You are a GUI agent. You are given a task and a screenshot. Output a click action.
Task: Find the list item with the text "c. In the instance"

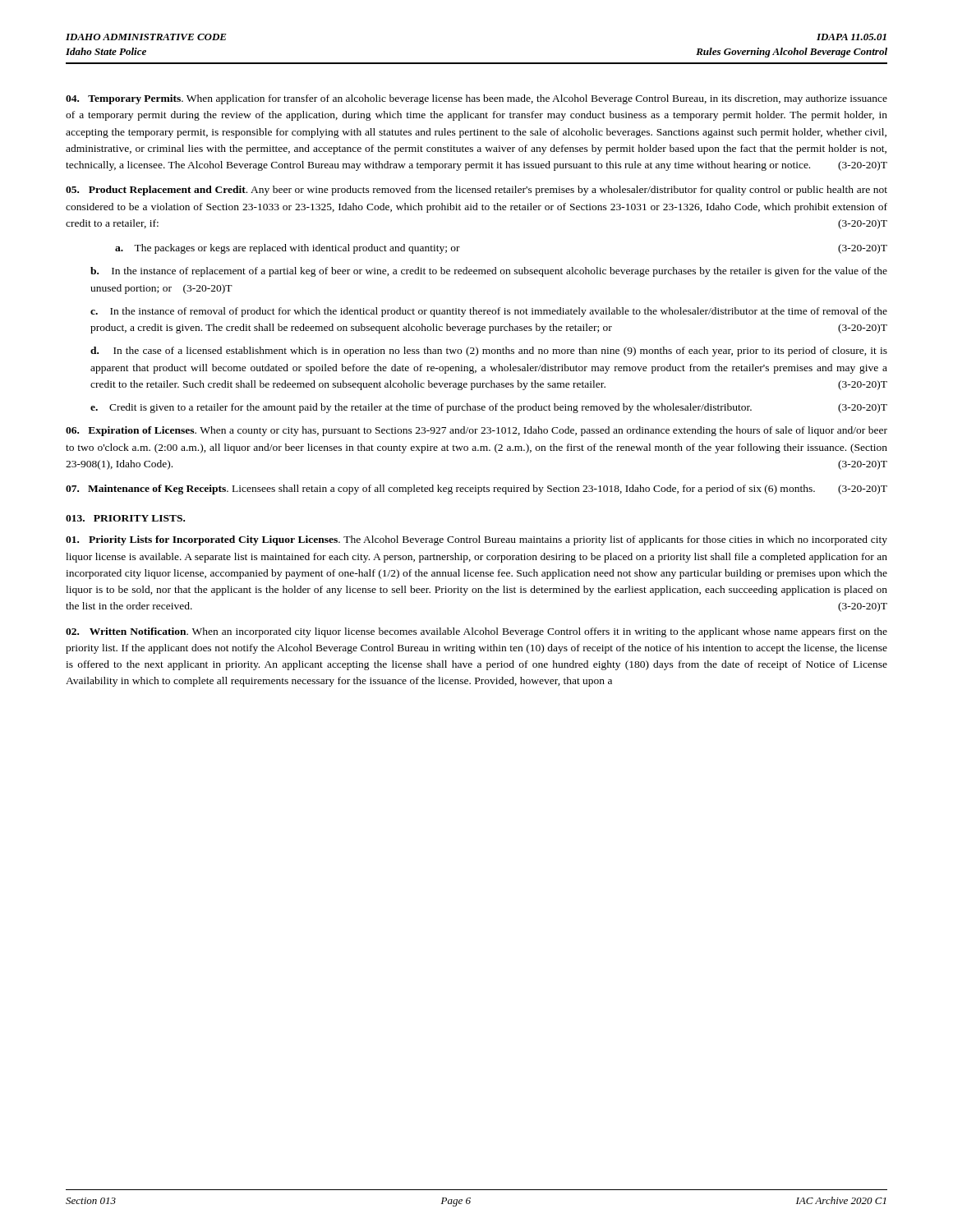489,320
